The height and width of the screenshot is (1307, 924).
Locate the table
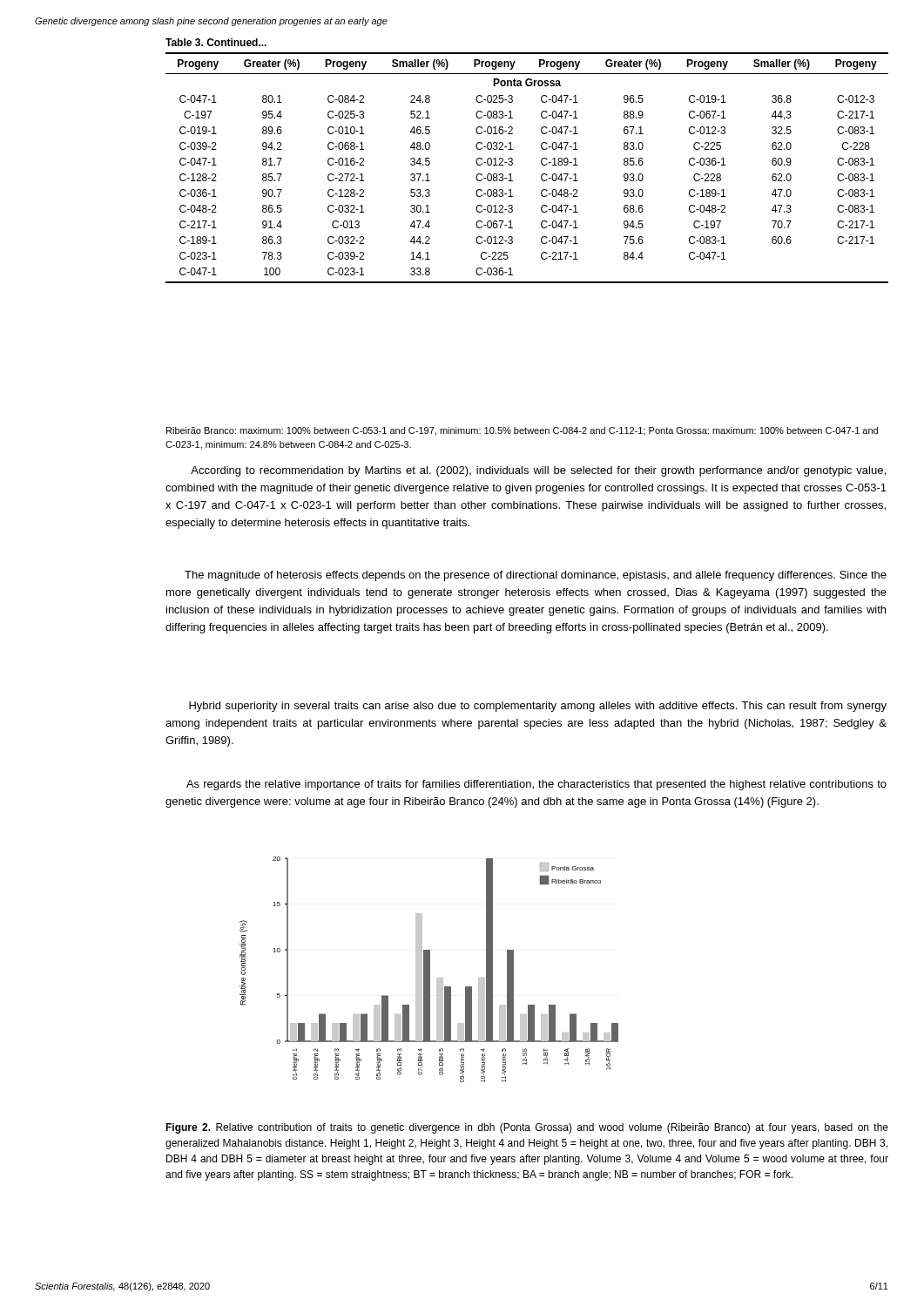(x=527, y=169)
